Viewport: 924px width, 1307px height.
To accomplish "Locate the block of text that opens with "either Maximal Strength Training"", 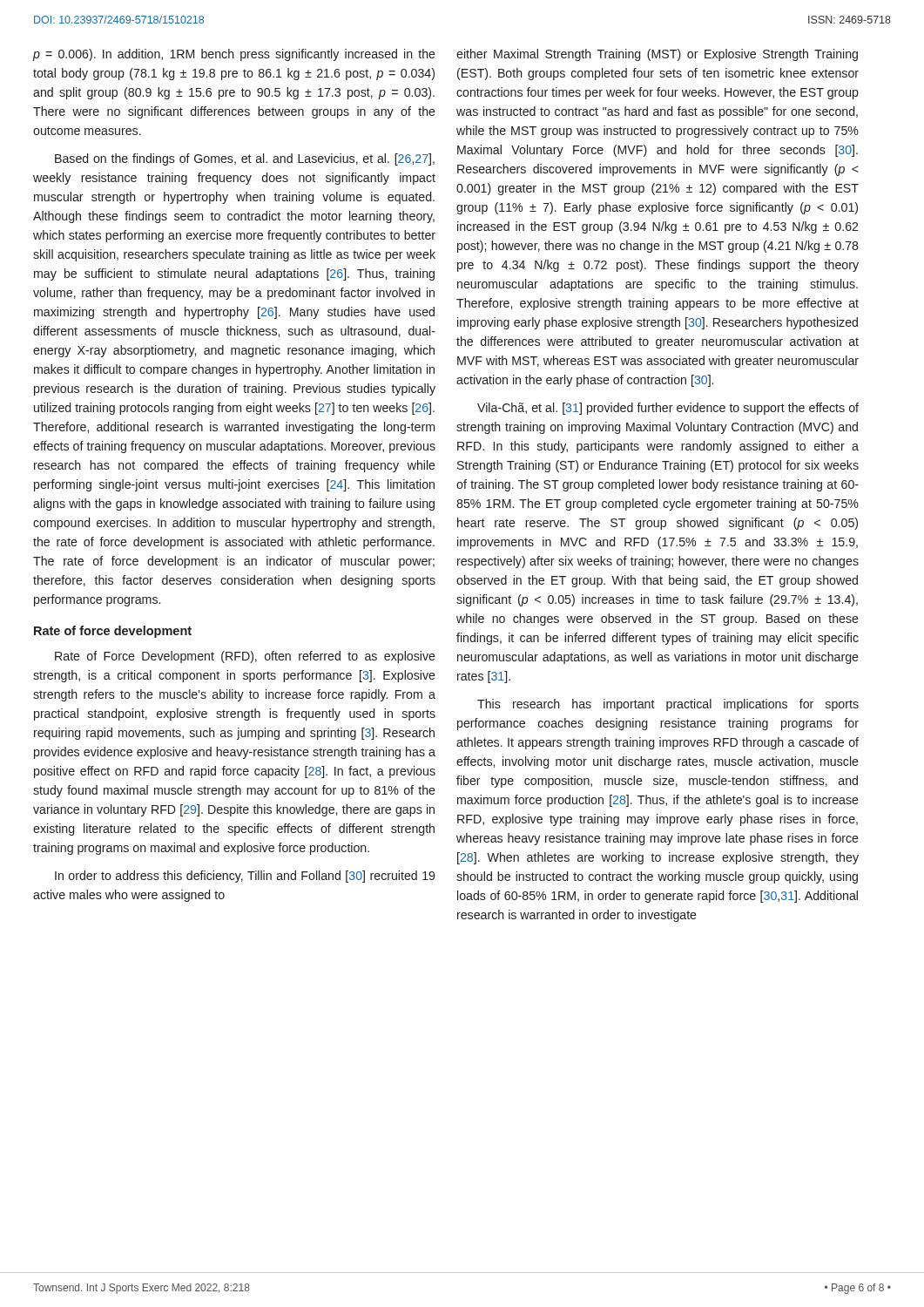I will pyautogui.click(x=658, y=217).
